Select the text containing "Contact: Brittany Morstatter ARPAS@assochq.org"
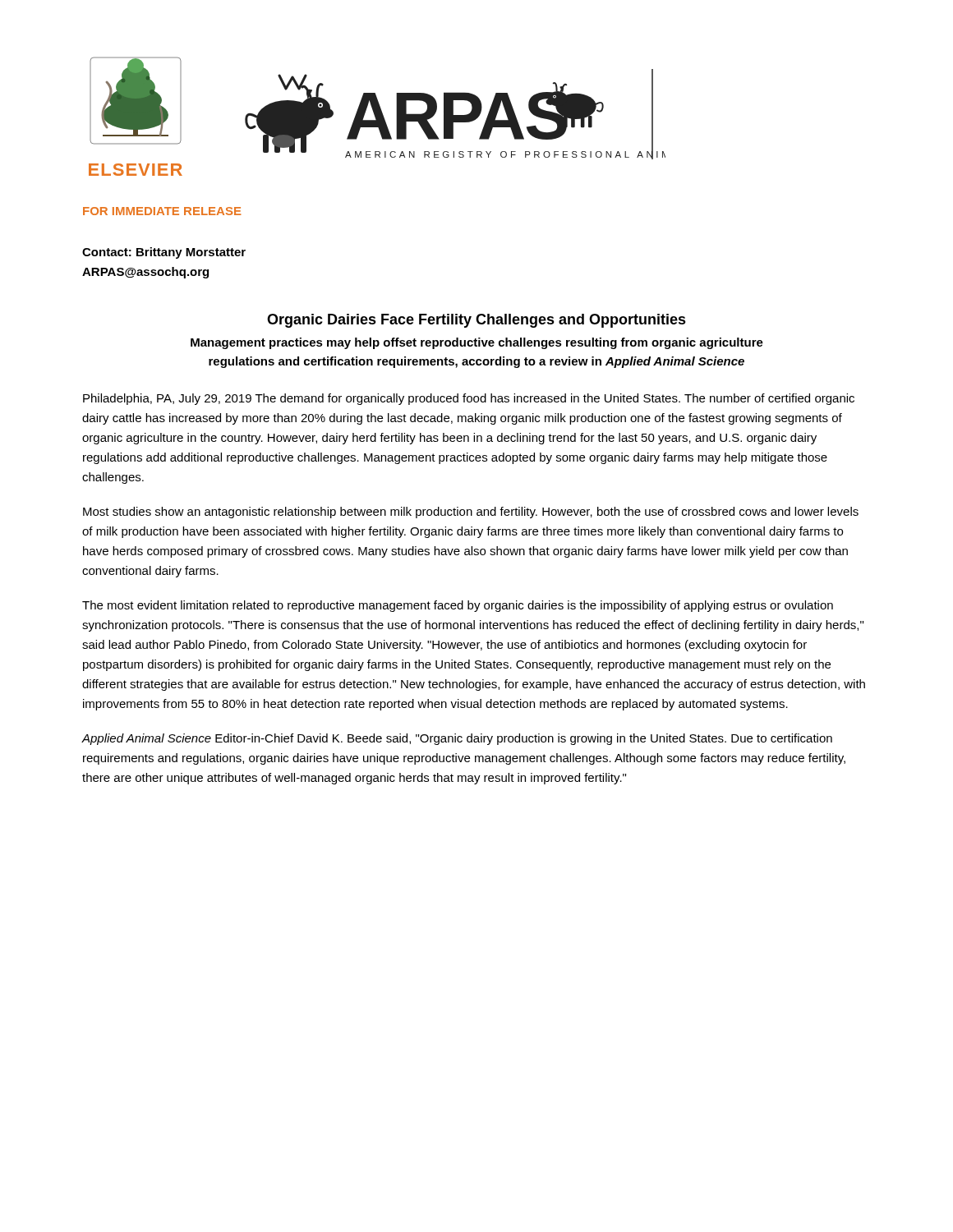Image resolution: width=953 pixels, height=1232 pixels. [x=164, y=262]
